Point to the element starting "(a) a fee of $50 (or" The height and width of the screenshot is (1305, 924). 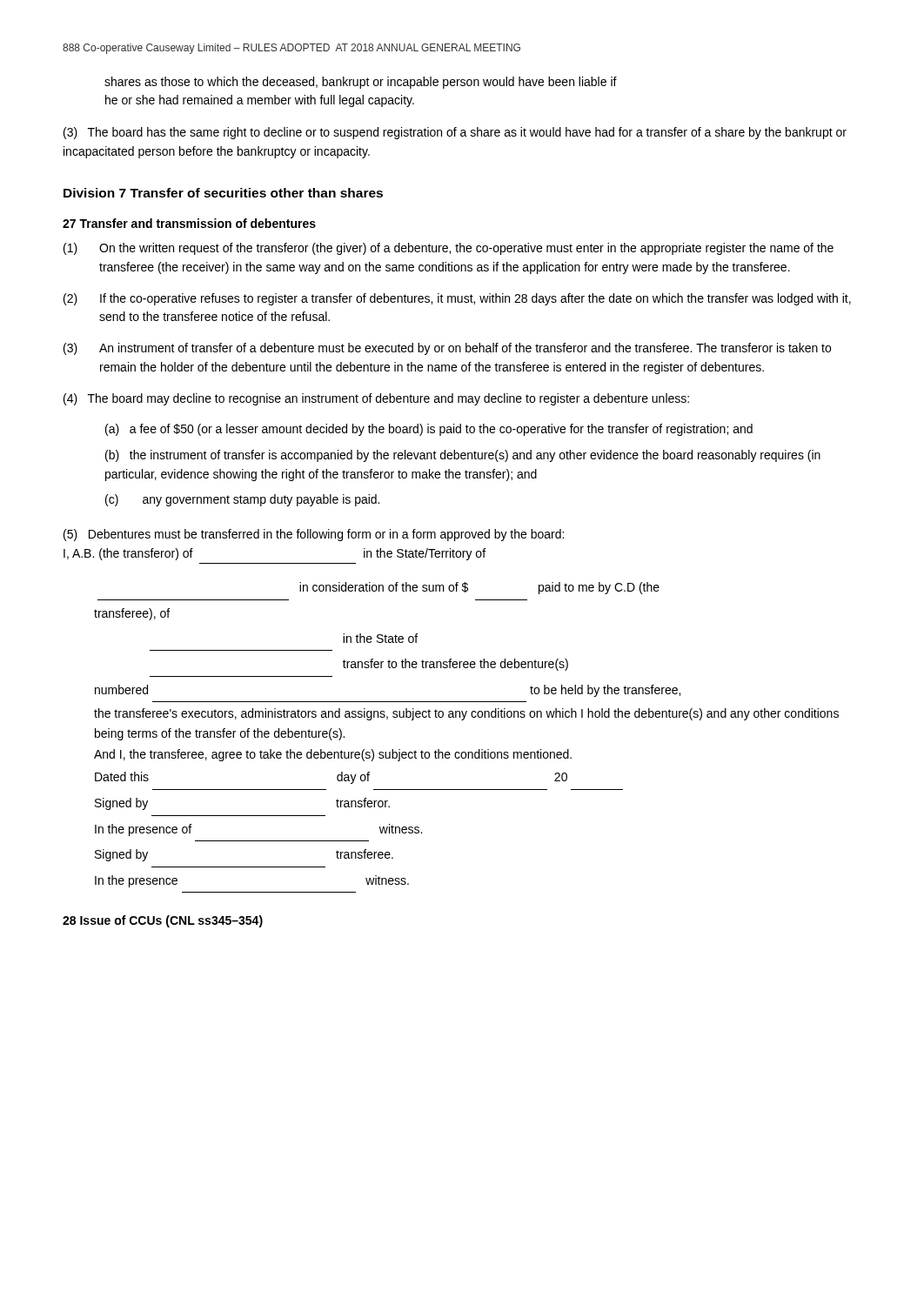(x=429, y=429)
